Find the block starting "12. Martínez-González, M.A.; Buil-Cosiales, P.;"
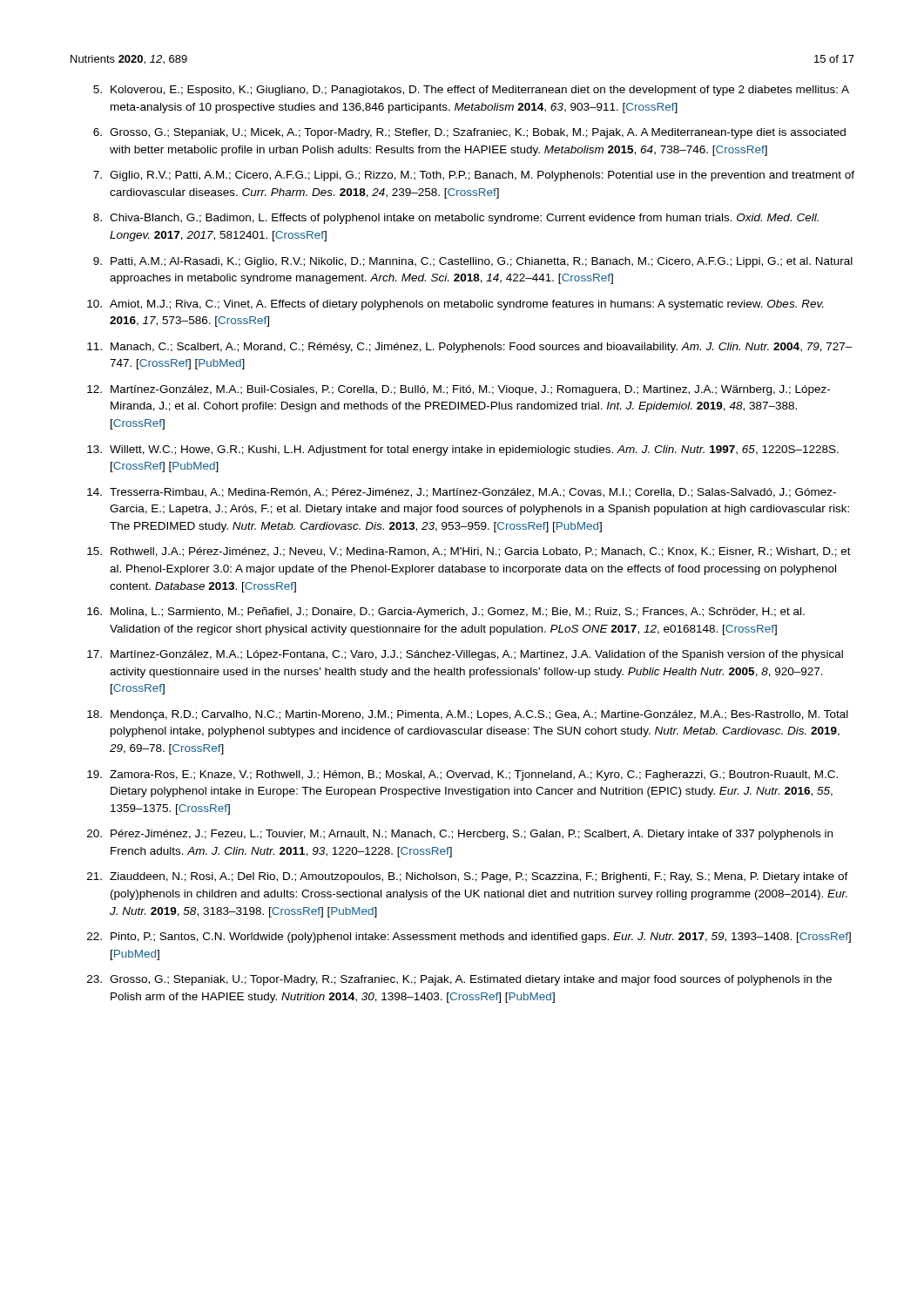This screenshot has width=924, height=1307. tap(462, 406)
